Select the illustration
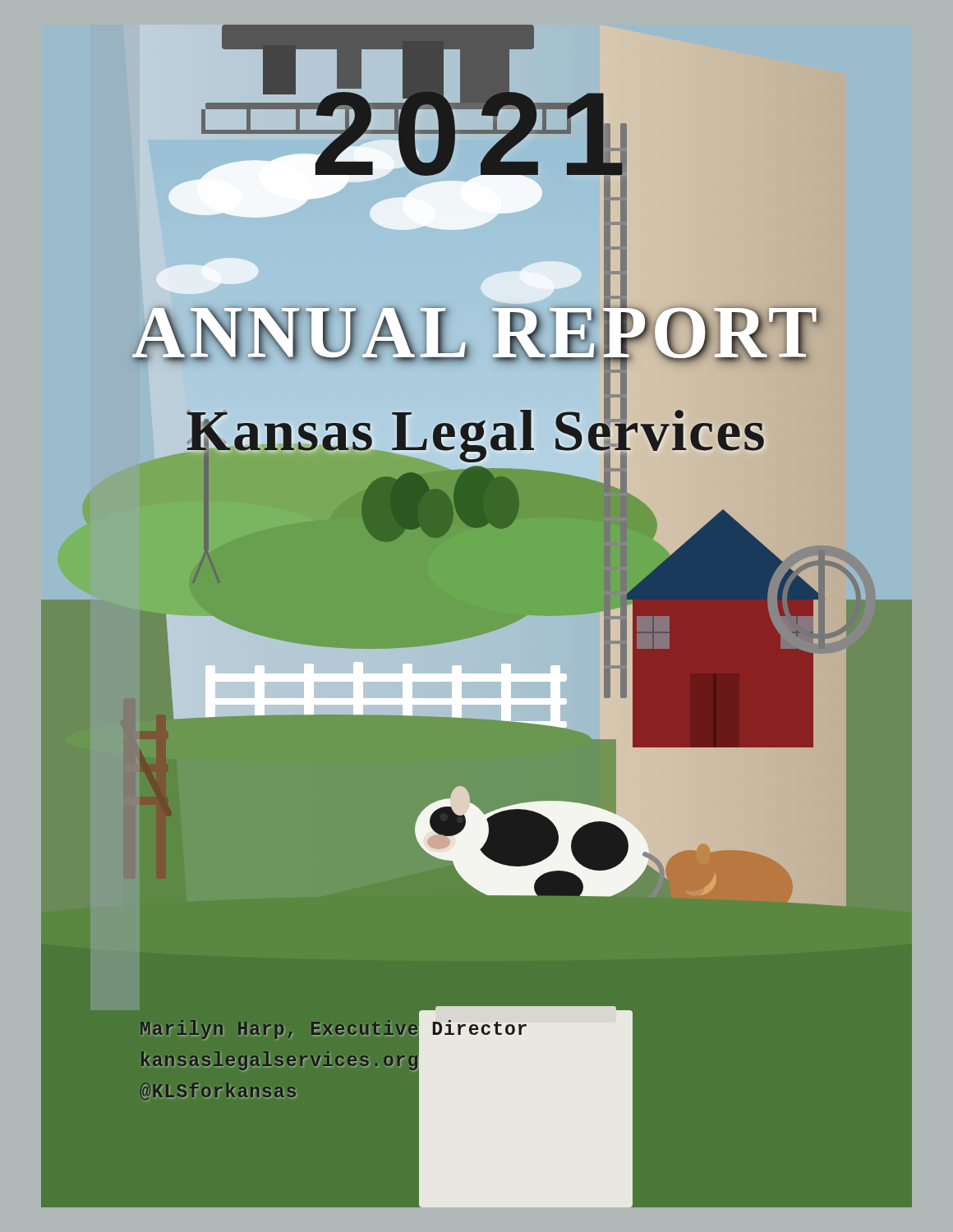Image resolution: width=953 pixels, height=1232 pixels. (x=476, y=616)
